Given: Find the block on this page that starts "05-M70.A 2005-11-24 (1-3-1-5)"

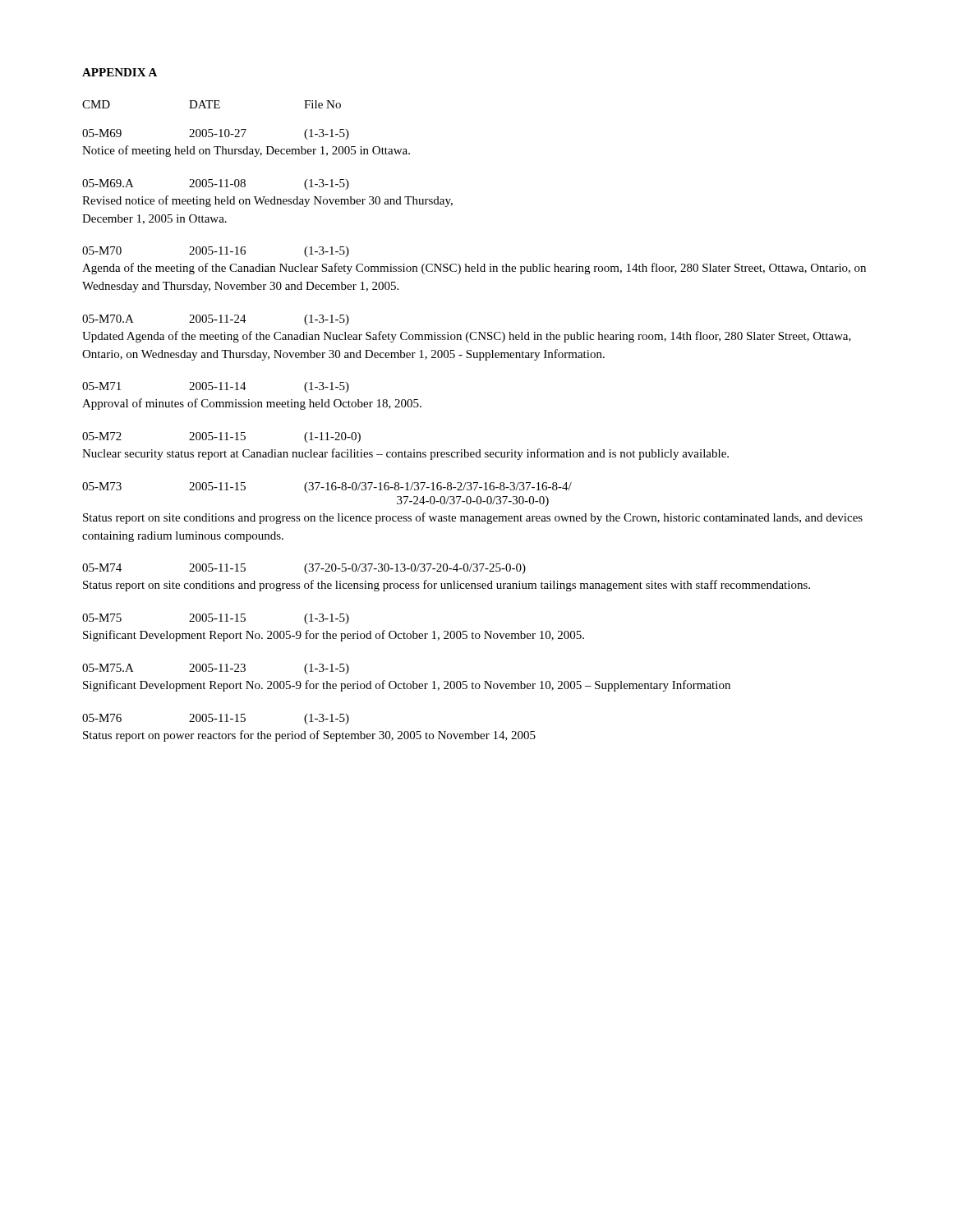Looking at the screenshot, I should pos(476,338).
